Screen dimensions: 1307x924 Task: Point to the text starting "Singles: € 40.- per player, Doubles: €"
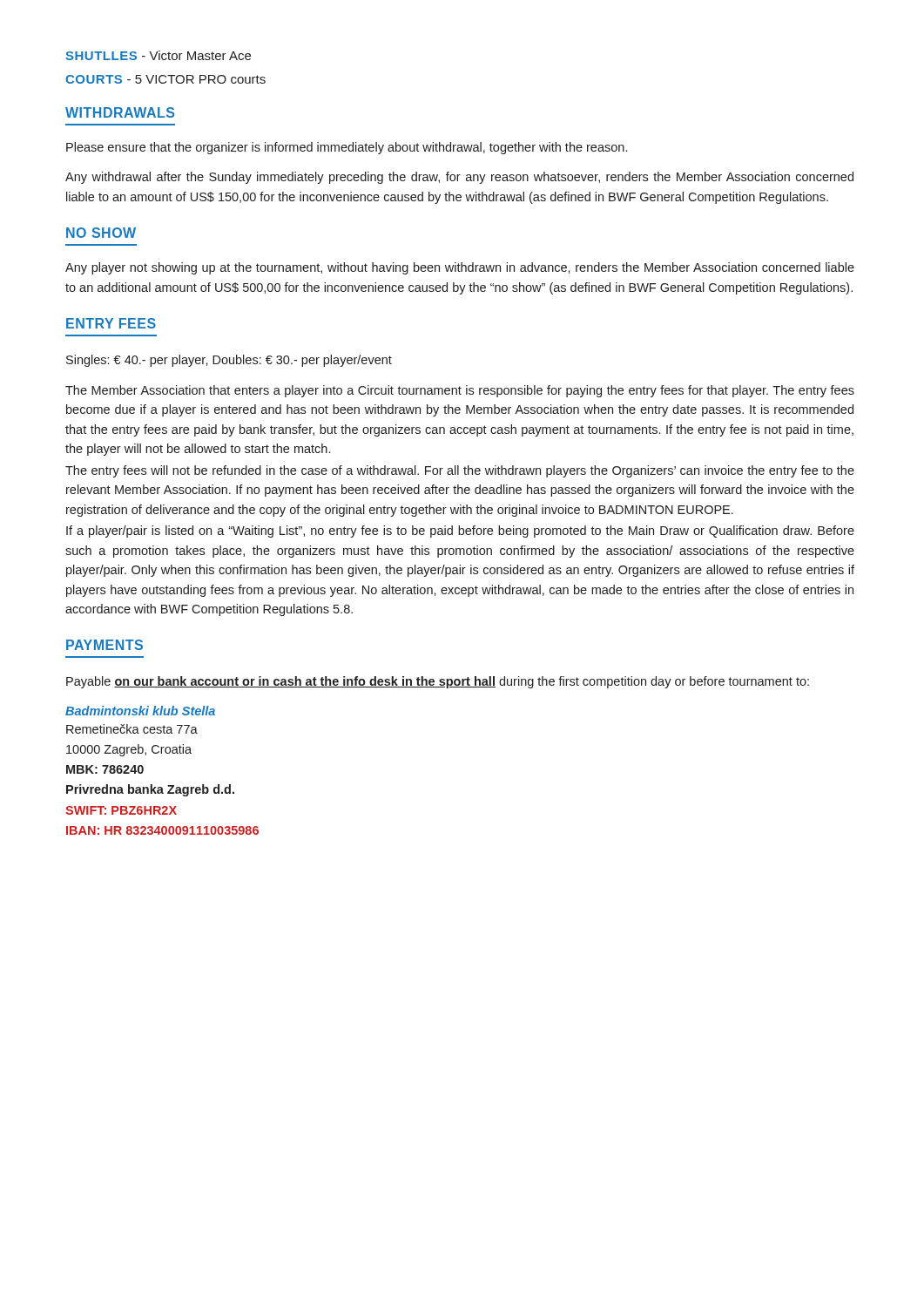(229, 360)
